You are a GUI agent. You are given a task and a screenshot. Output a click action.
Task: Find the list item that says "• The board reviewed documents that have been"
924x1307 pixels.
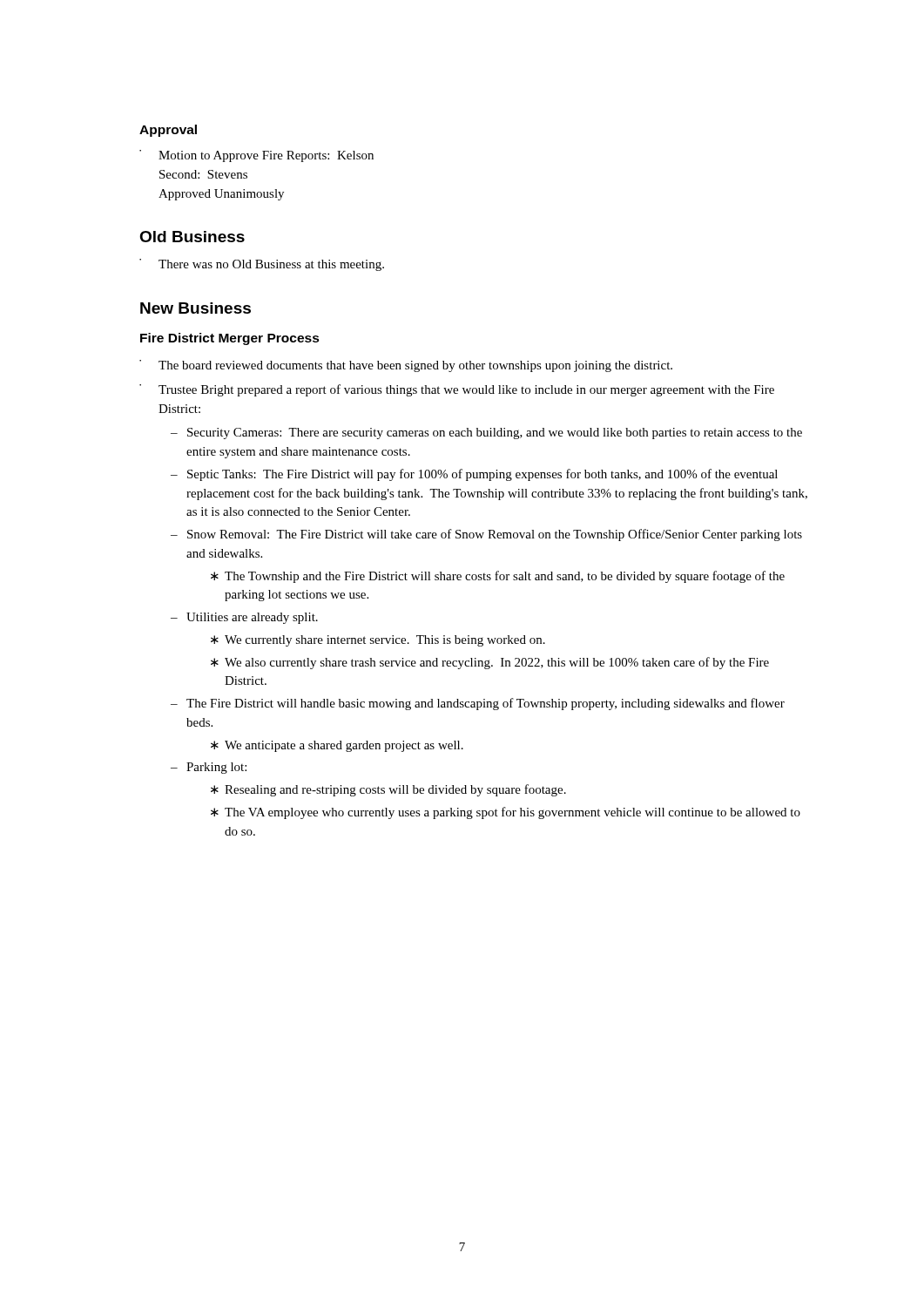pyautogui.click(x=475, y=366)
